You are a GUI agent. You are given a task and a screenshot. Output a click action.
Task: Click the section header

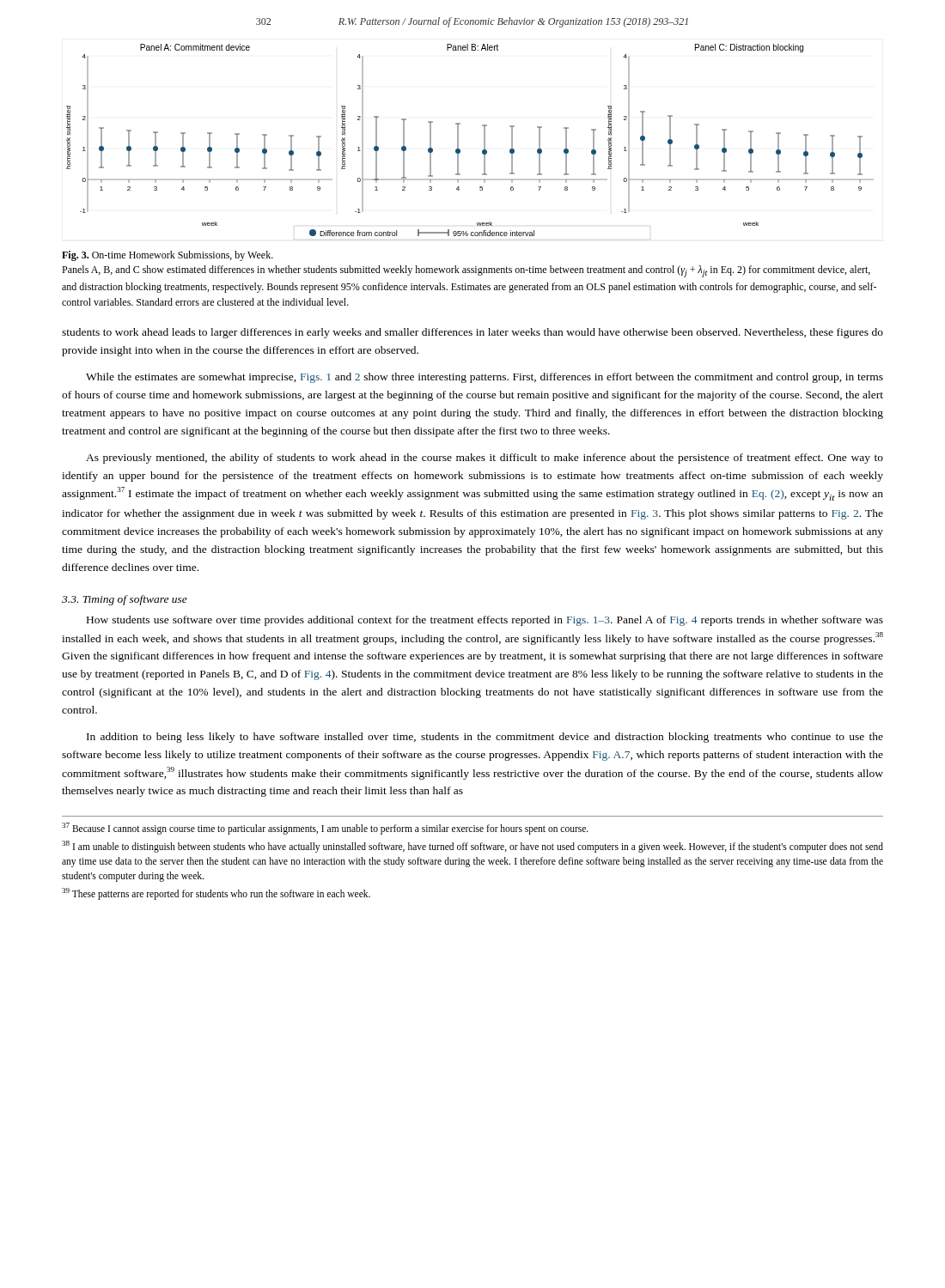[125, 599]
